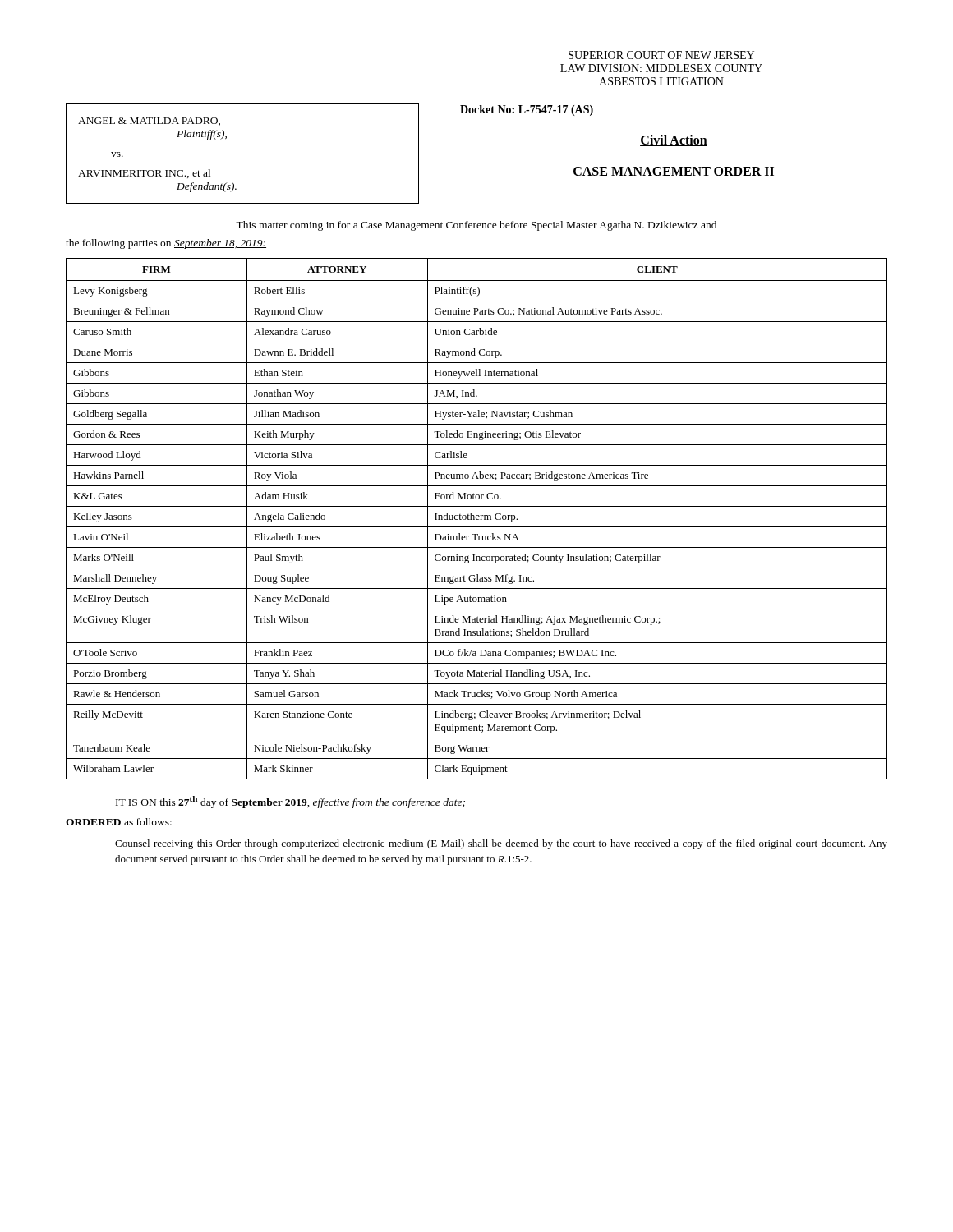Select the text containing "ORDERED as follows:"

coord(119,821)
